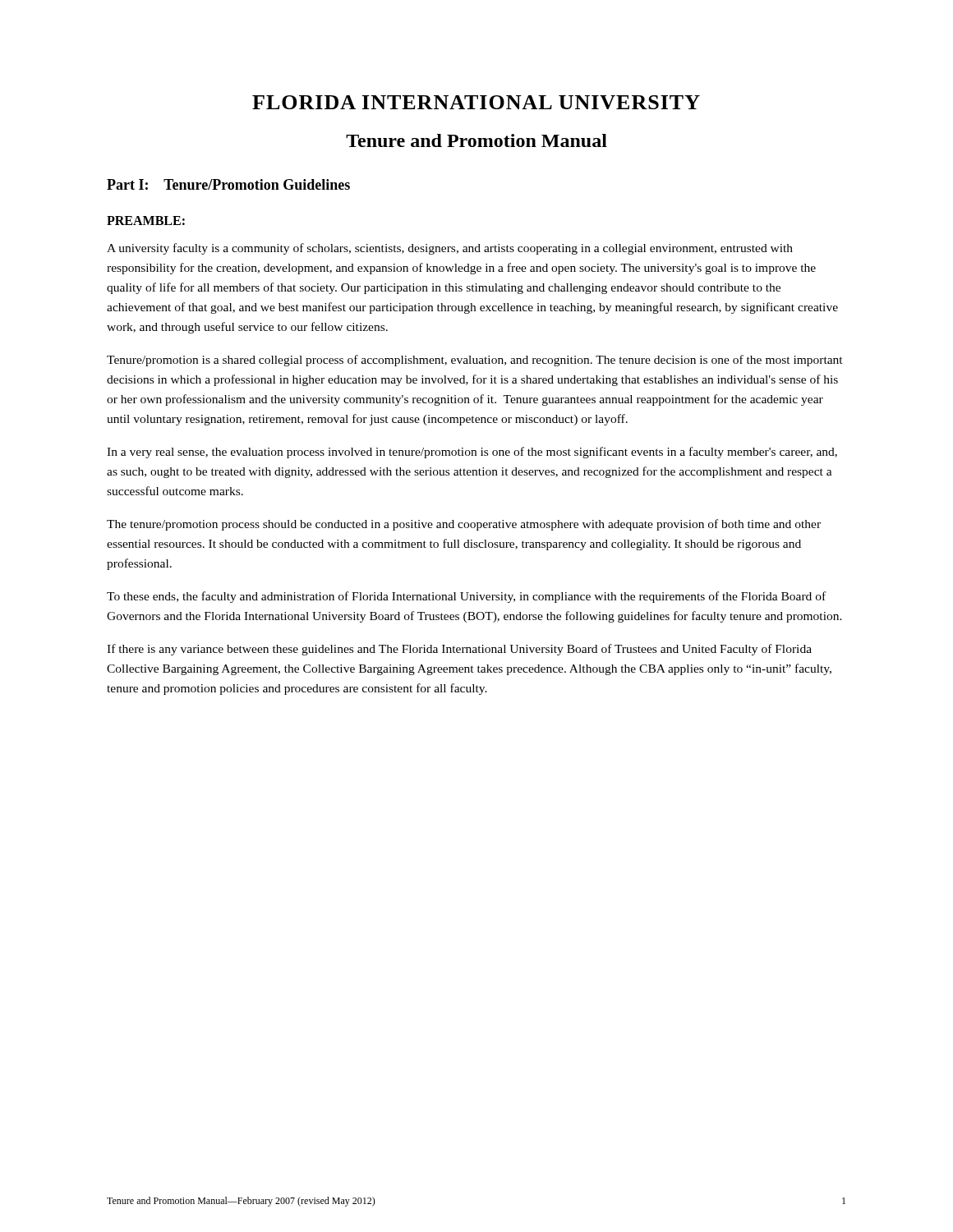The image size is (953, 1232).
Task: Click where it says "Part I: Tenure/Promotion Guidelines"
Action: 229,185
